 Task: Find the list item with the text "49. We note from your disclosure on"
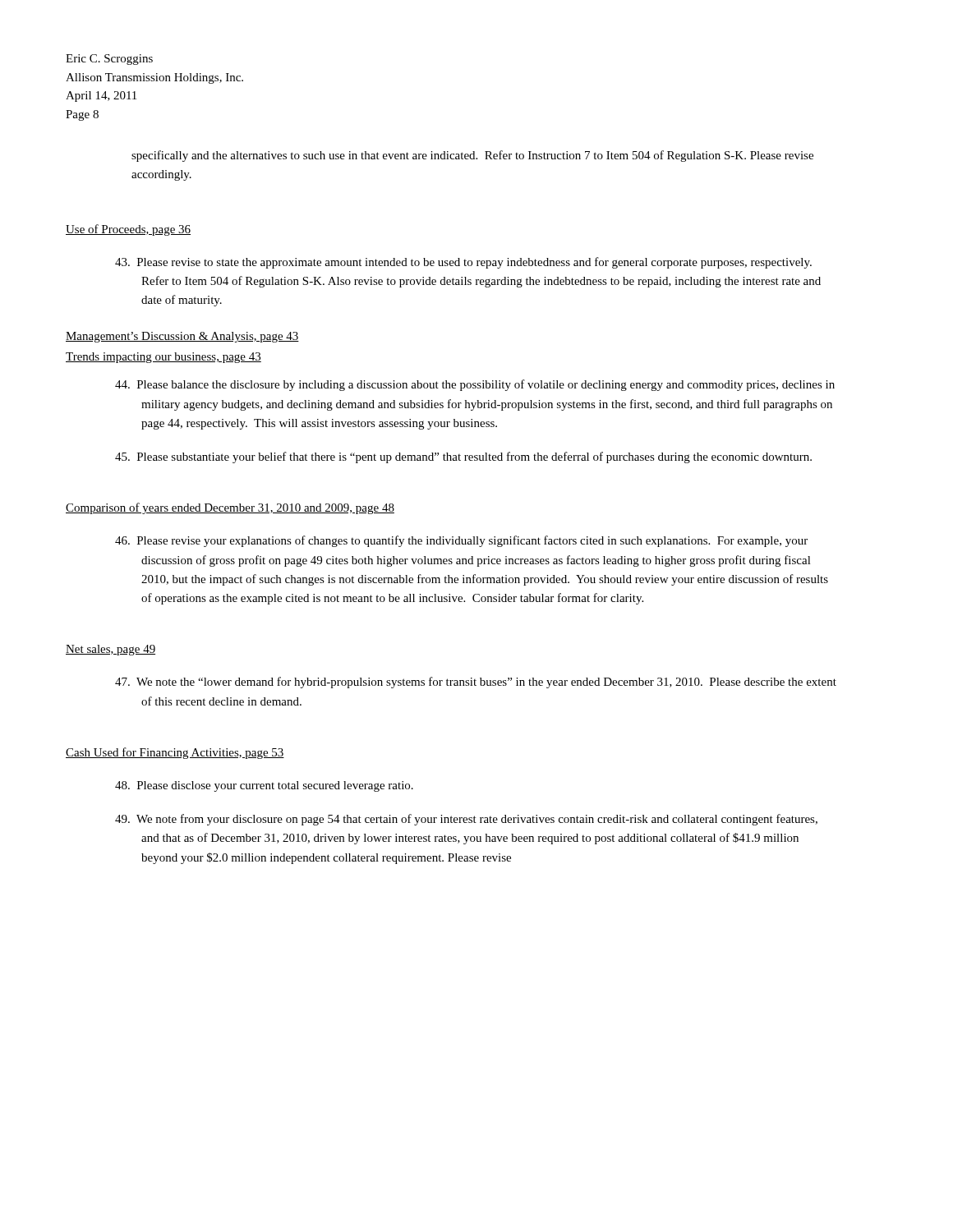476,838
